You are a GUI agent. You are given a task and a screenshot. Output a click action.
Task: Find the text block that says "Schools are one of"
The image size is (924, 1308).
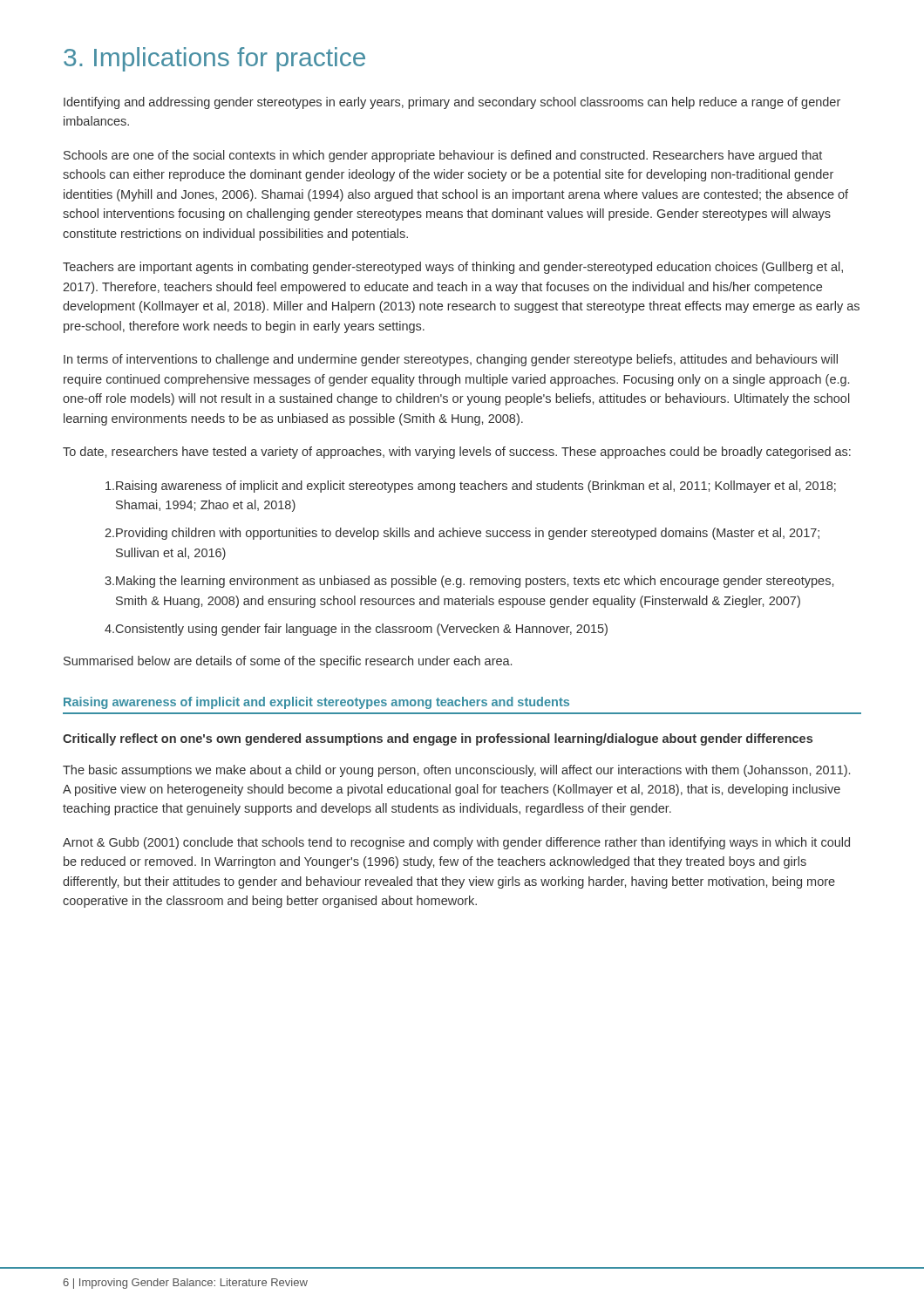(456, 194)
